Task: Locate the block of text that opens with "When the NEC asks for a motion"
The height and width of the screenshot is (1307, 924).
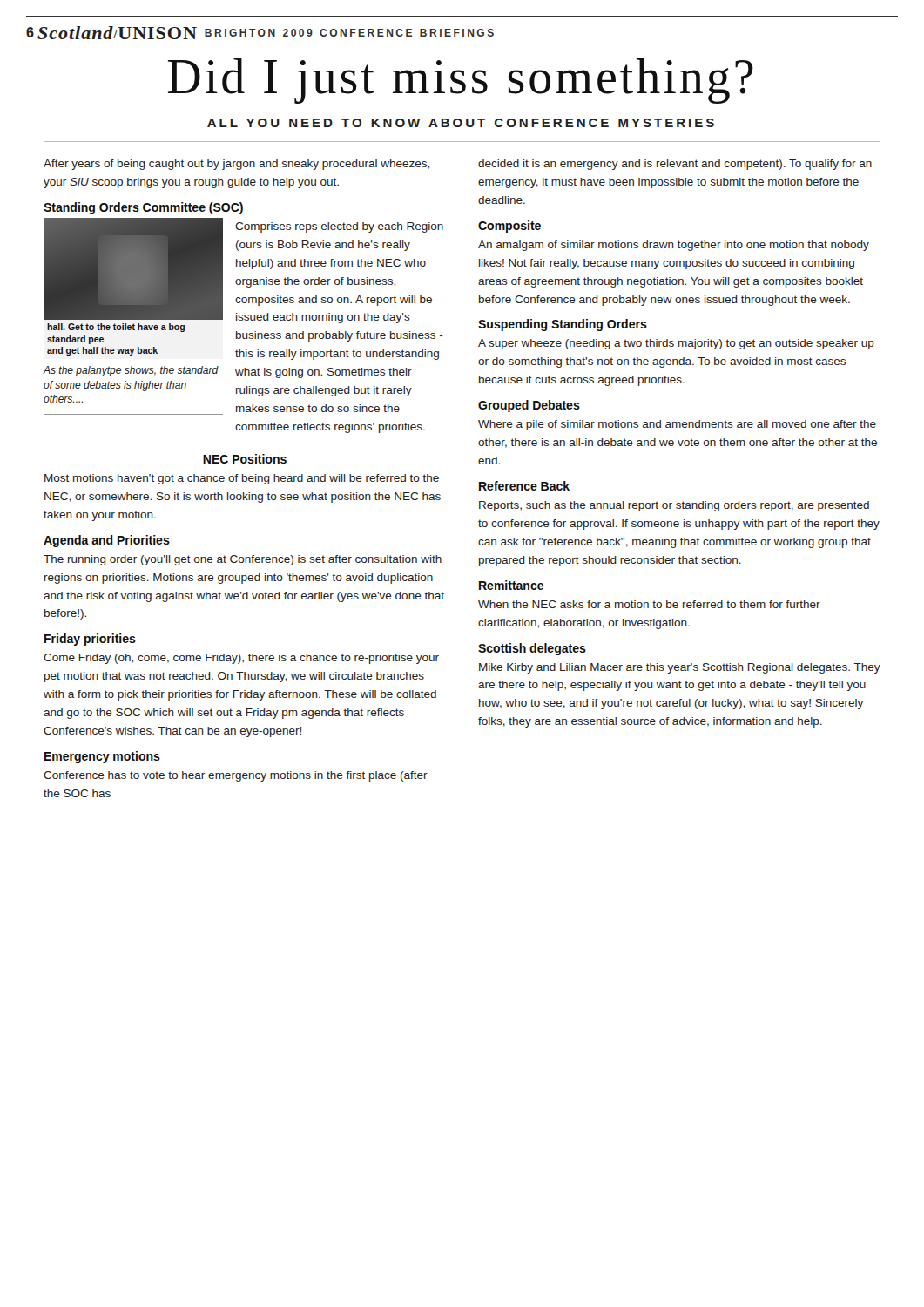Action: point(649,613)
